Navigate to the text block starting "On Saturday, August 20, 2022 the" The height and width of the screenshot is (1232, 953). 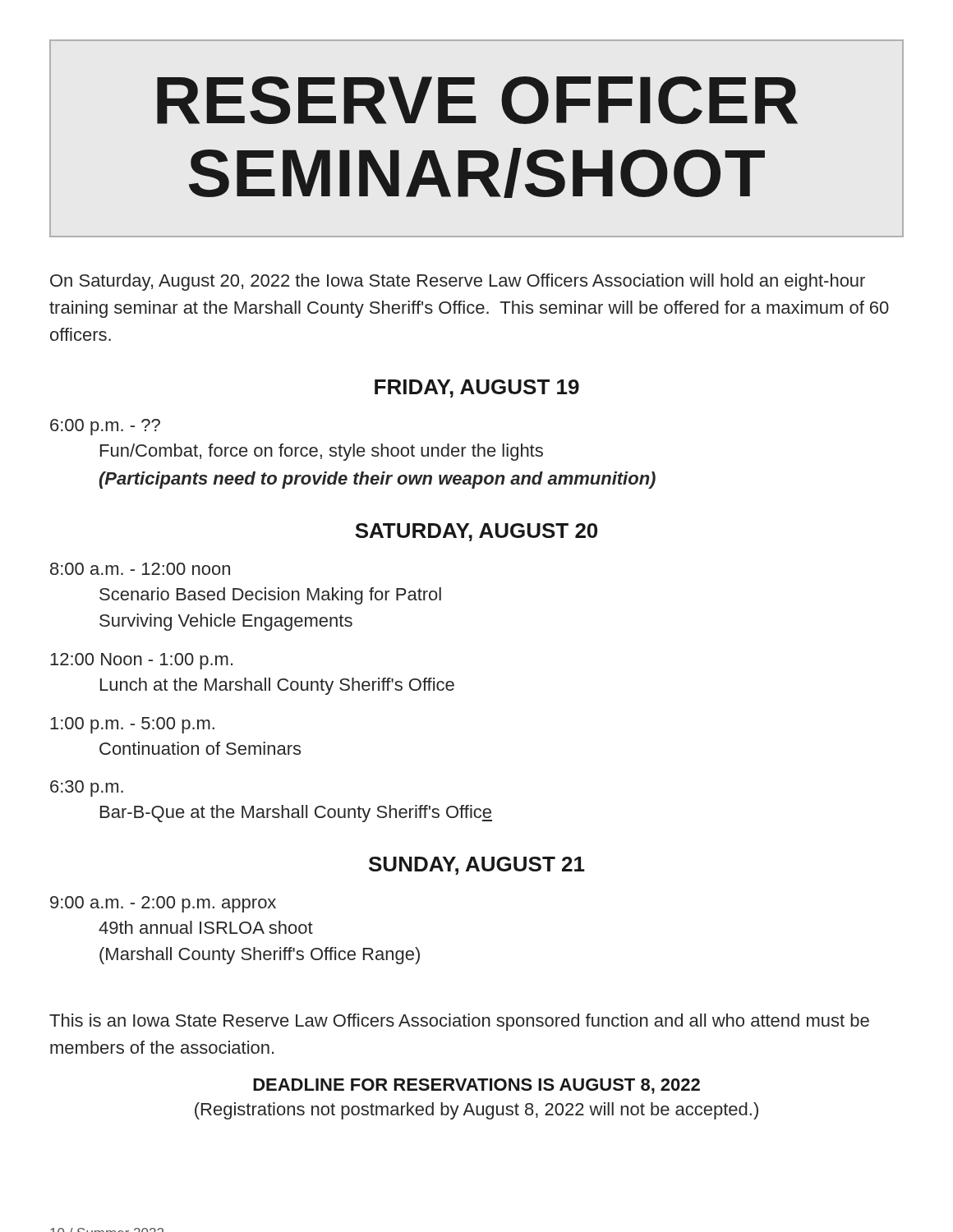(469, 308)
